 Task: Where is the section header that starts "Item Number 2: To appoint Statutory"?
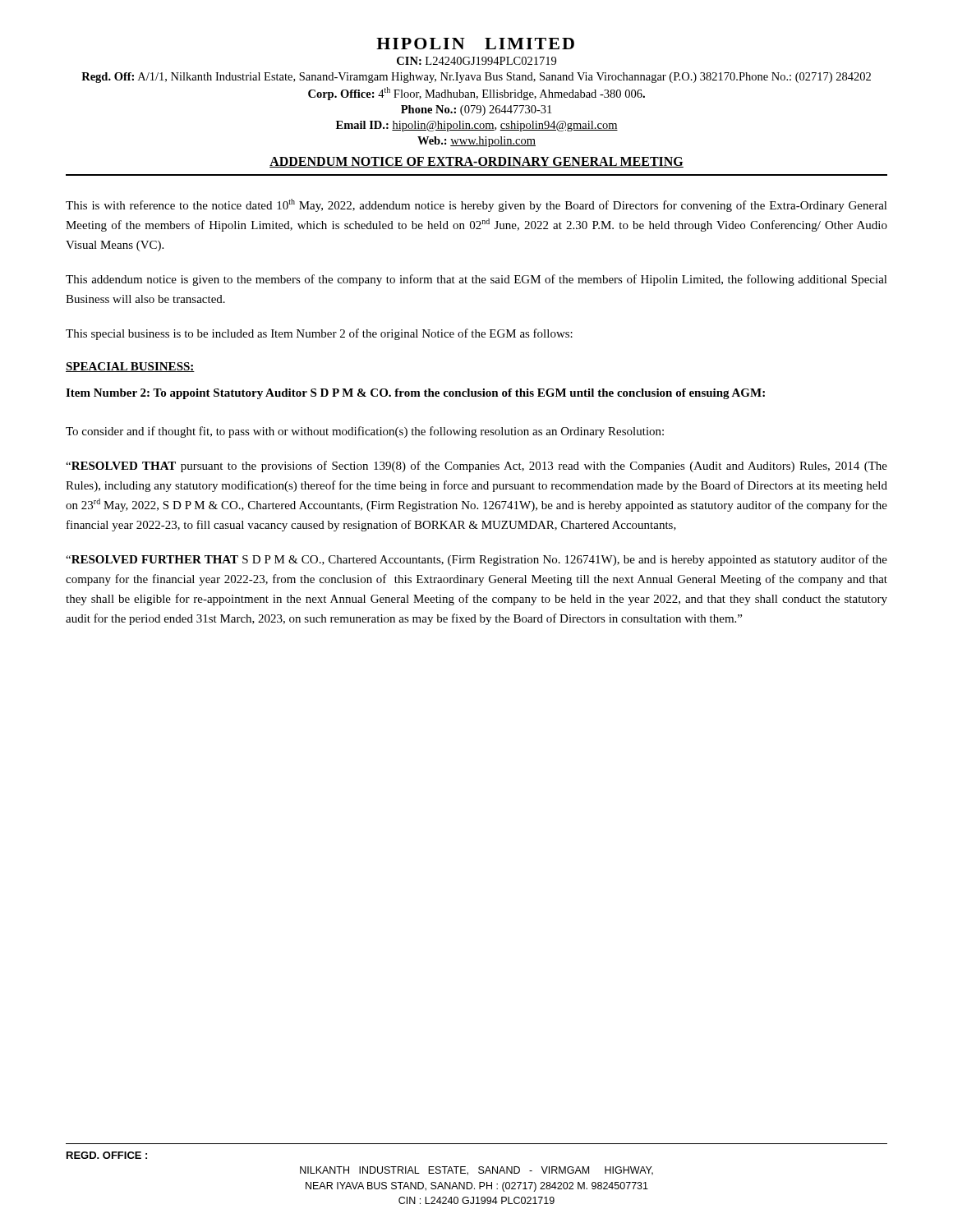pyautogui.click(x=416, y=392)
